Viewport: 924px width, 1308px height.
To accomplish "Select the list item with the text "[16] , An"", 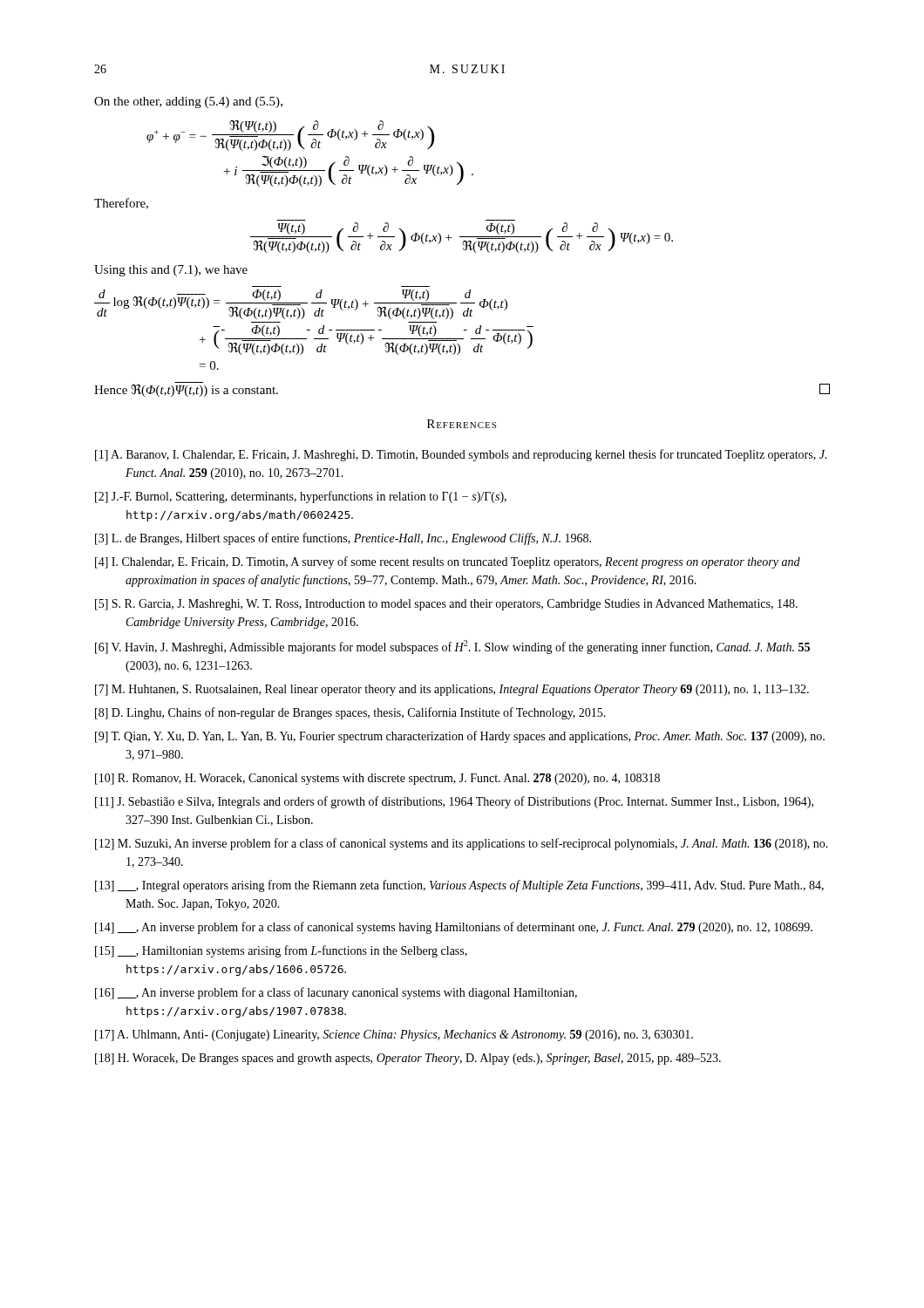I will click(336, 1002).
